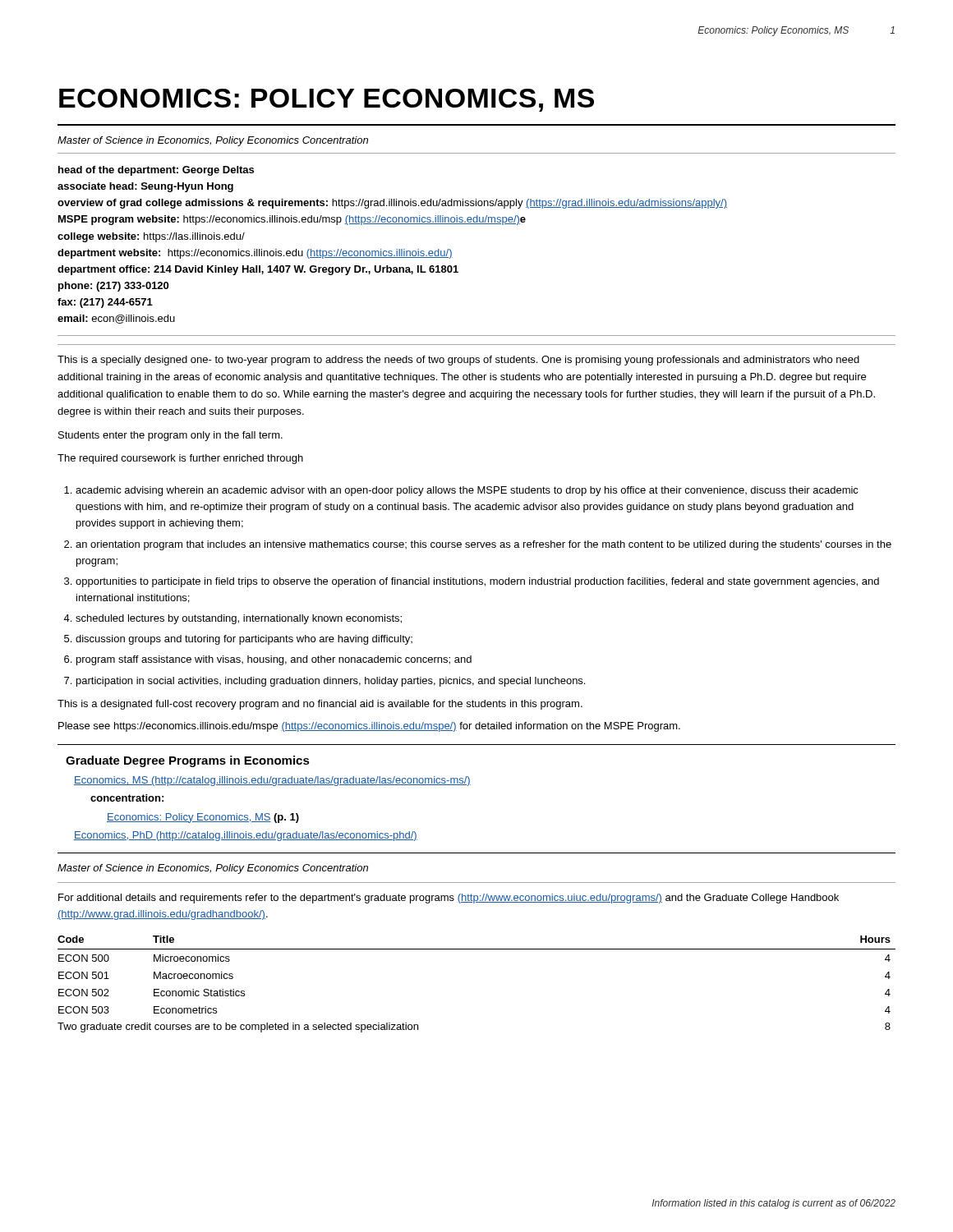Select the section header containing "Graduate Degree Programs in Economics Economics, MS"

point(188,761)
